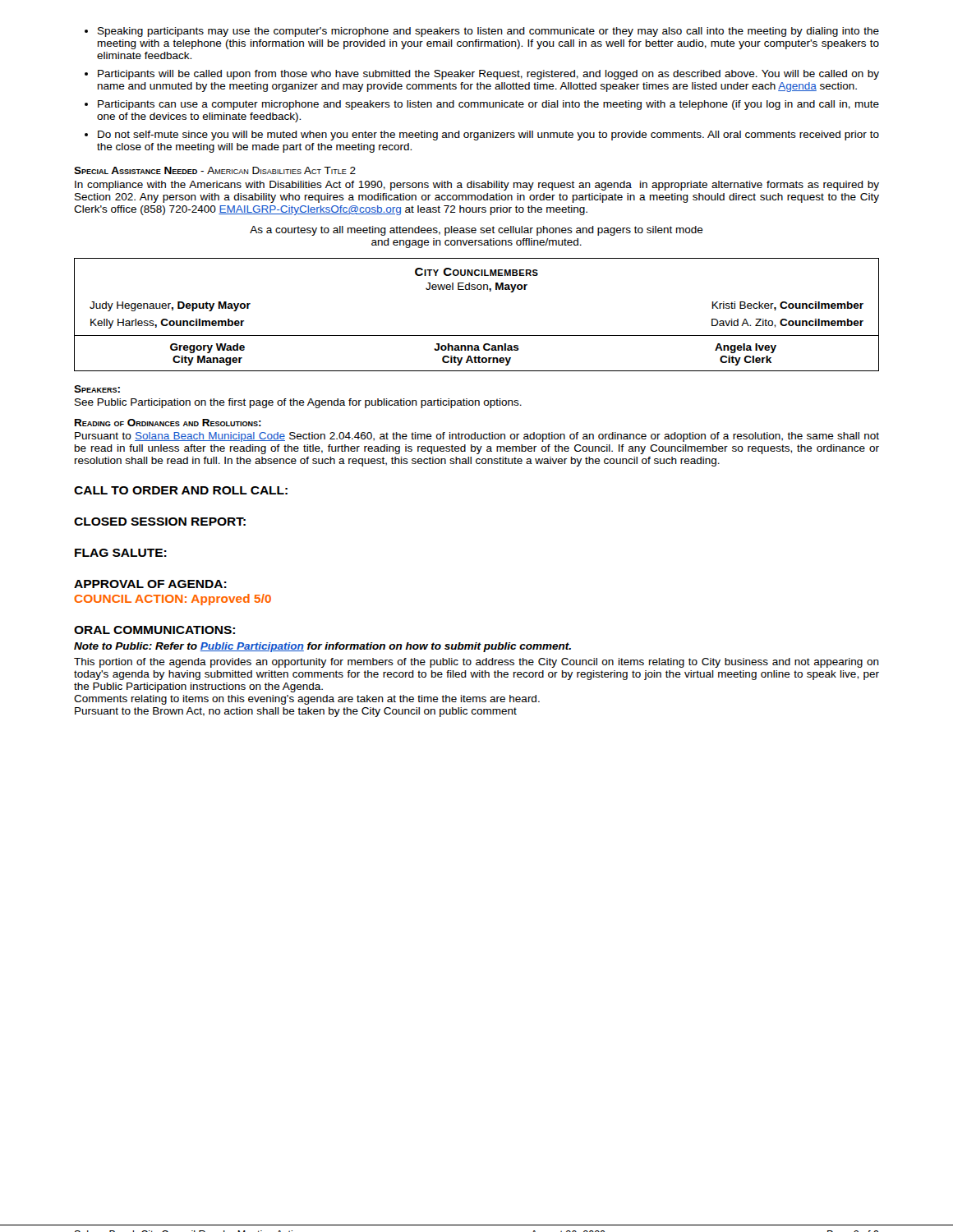953x1232 pixels.
Task: Navigate to the region starting "See Public Participation on the first page"
Action: (298, 402)
